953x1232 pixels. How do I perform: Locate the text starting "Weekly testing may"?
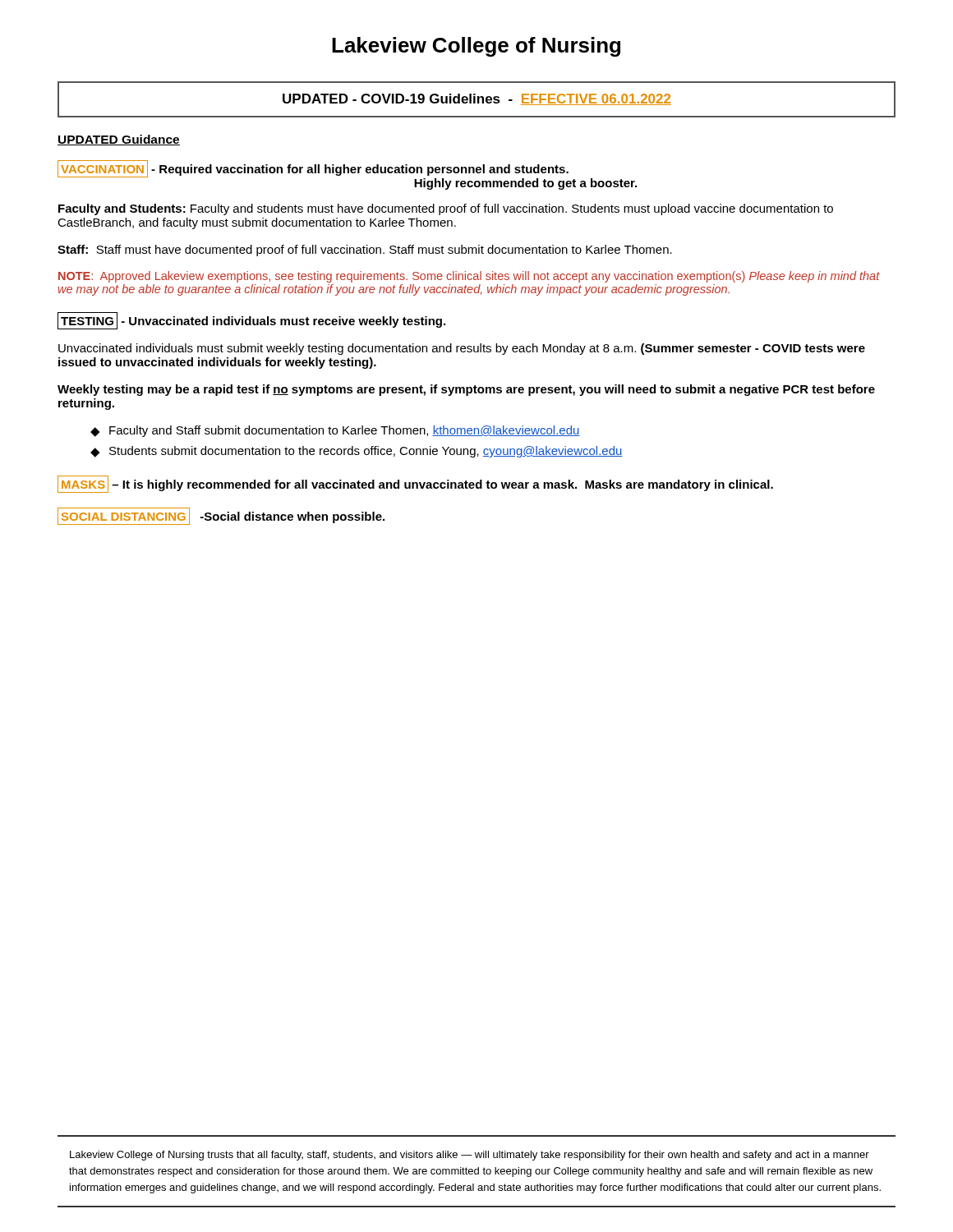(466, 396)
